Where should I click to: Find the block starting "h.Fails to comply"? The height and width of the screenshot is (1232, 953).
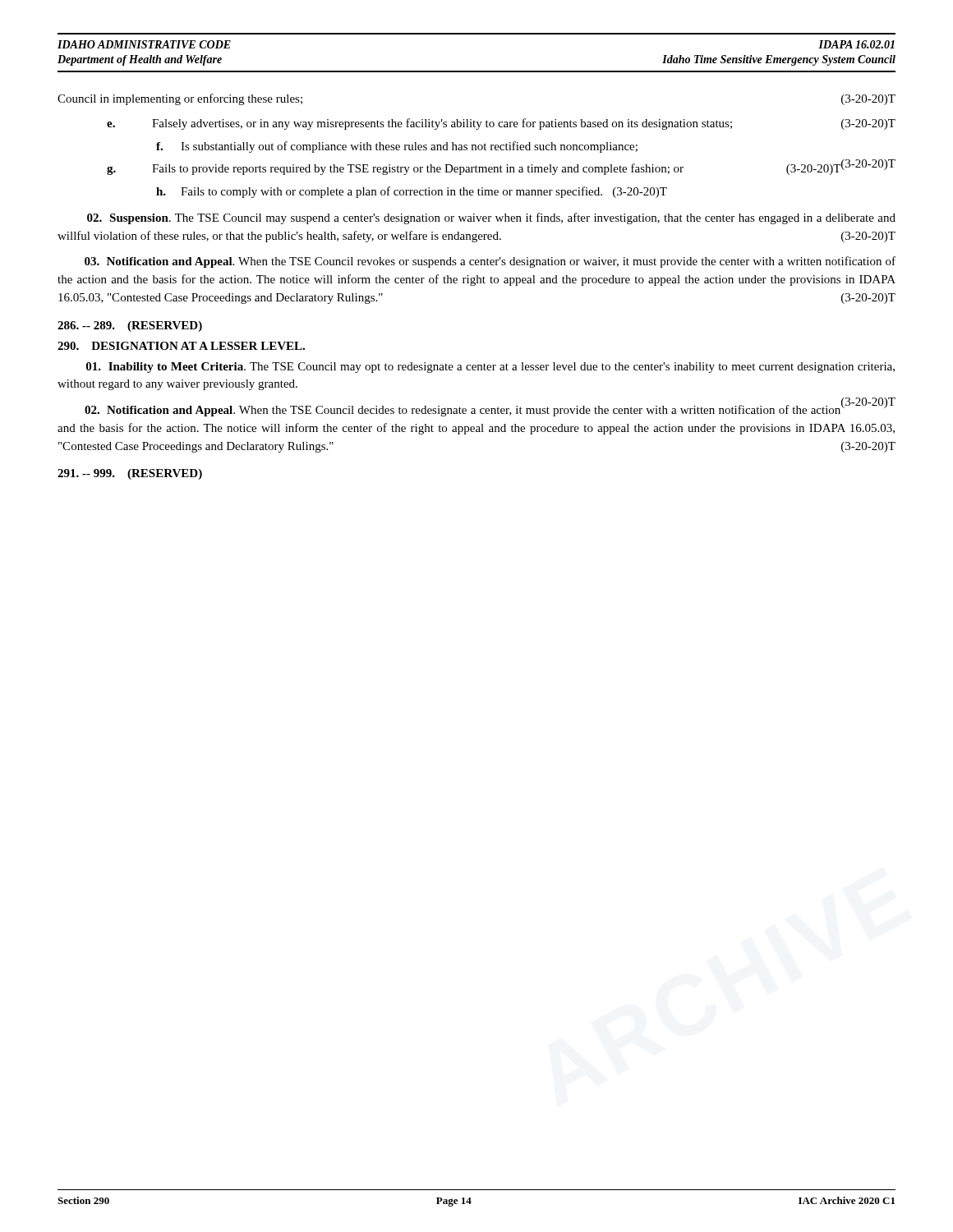(412, 192)
